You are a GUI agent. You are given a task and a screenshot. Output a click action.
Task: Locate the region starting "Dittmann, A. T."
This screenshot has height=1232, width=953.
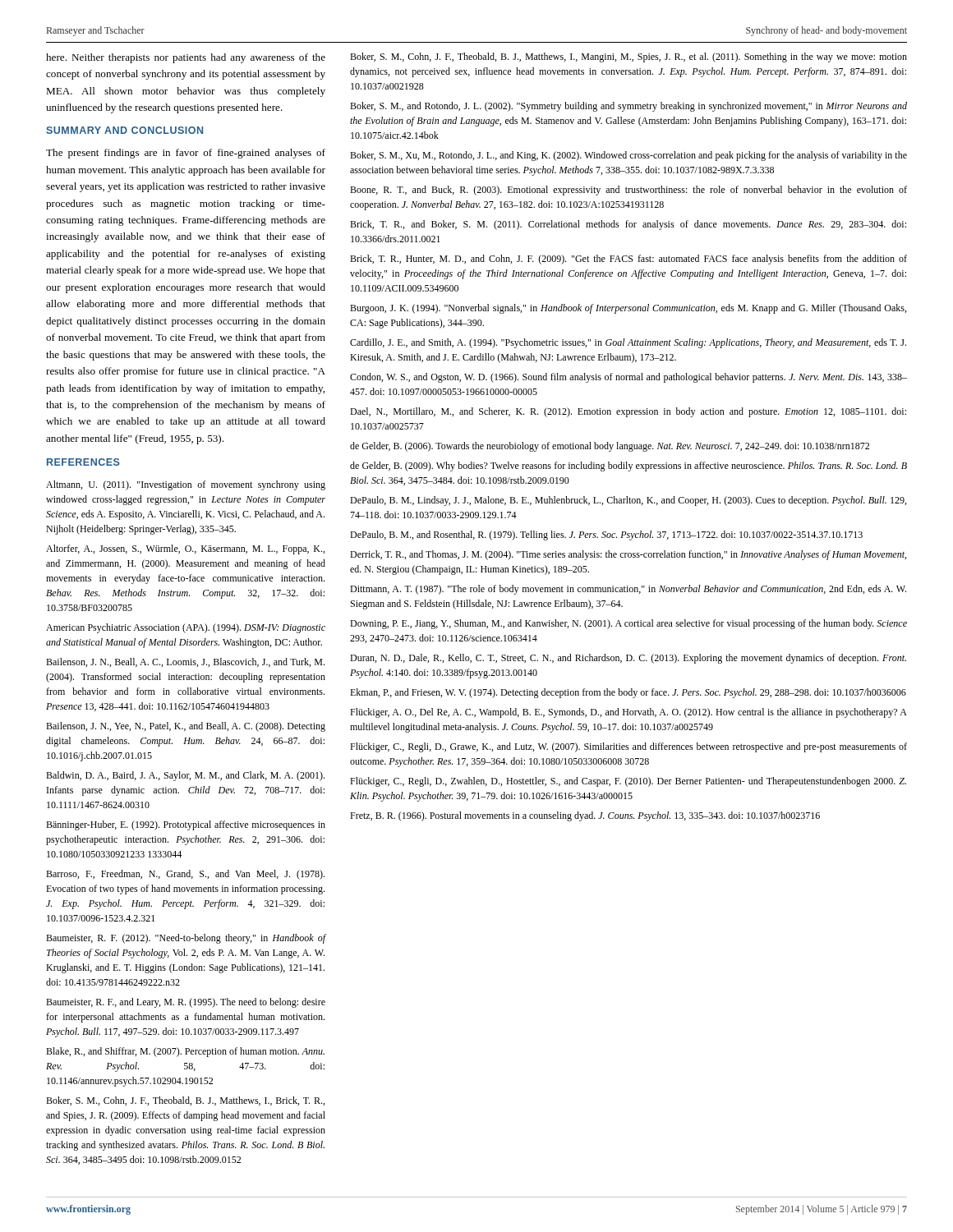[628, 596]
